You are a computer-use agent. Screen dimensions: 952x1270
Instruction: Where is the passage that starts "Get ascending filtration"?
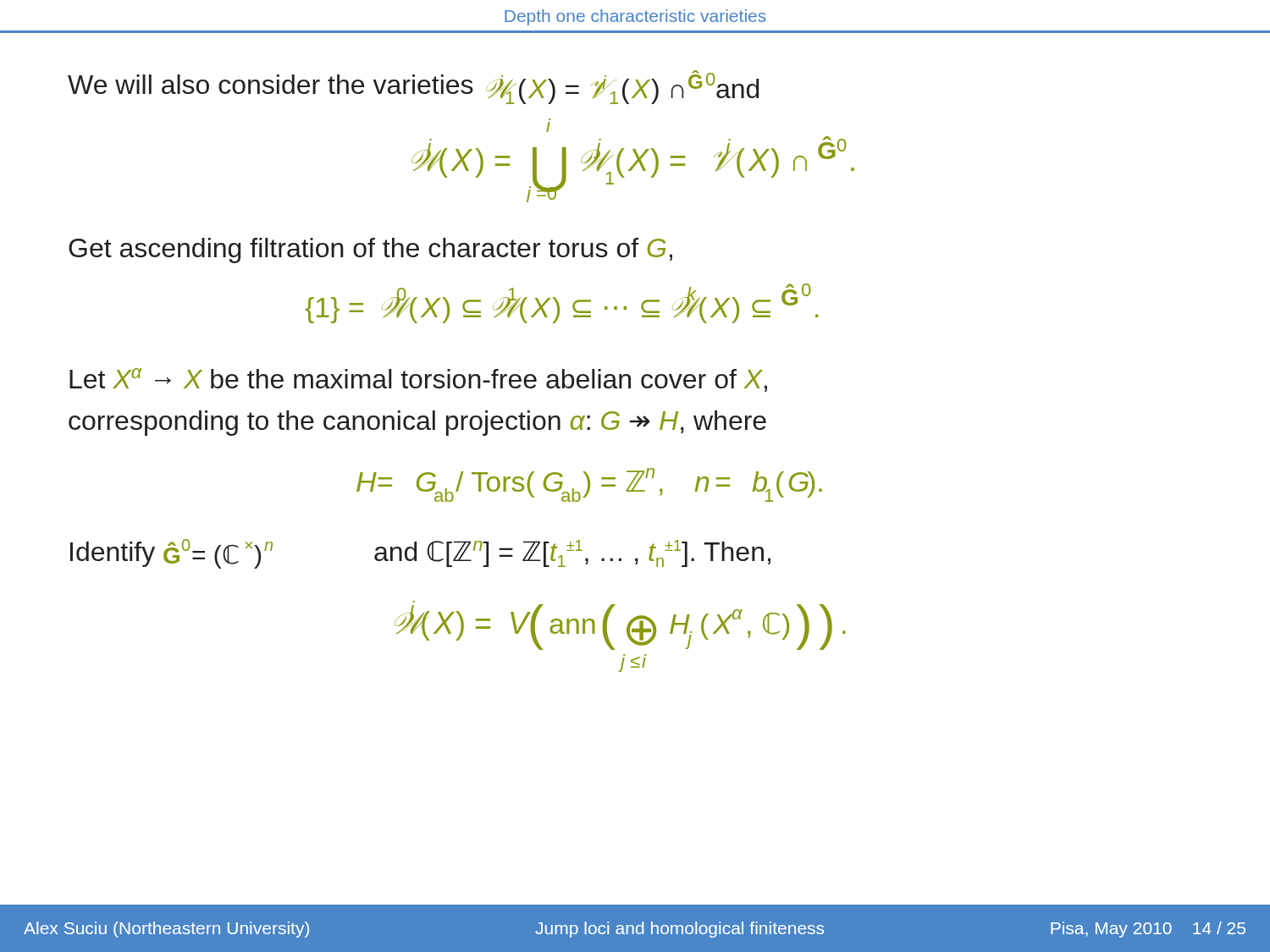coord(371,248)
